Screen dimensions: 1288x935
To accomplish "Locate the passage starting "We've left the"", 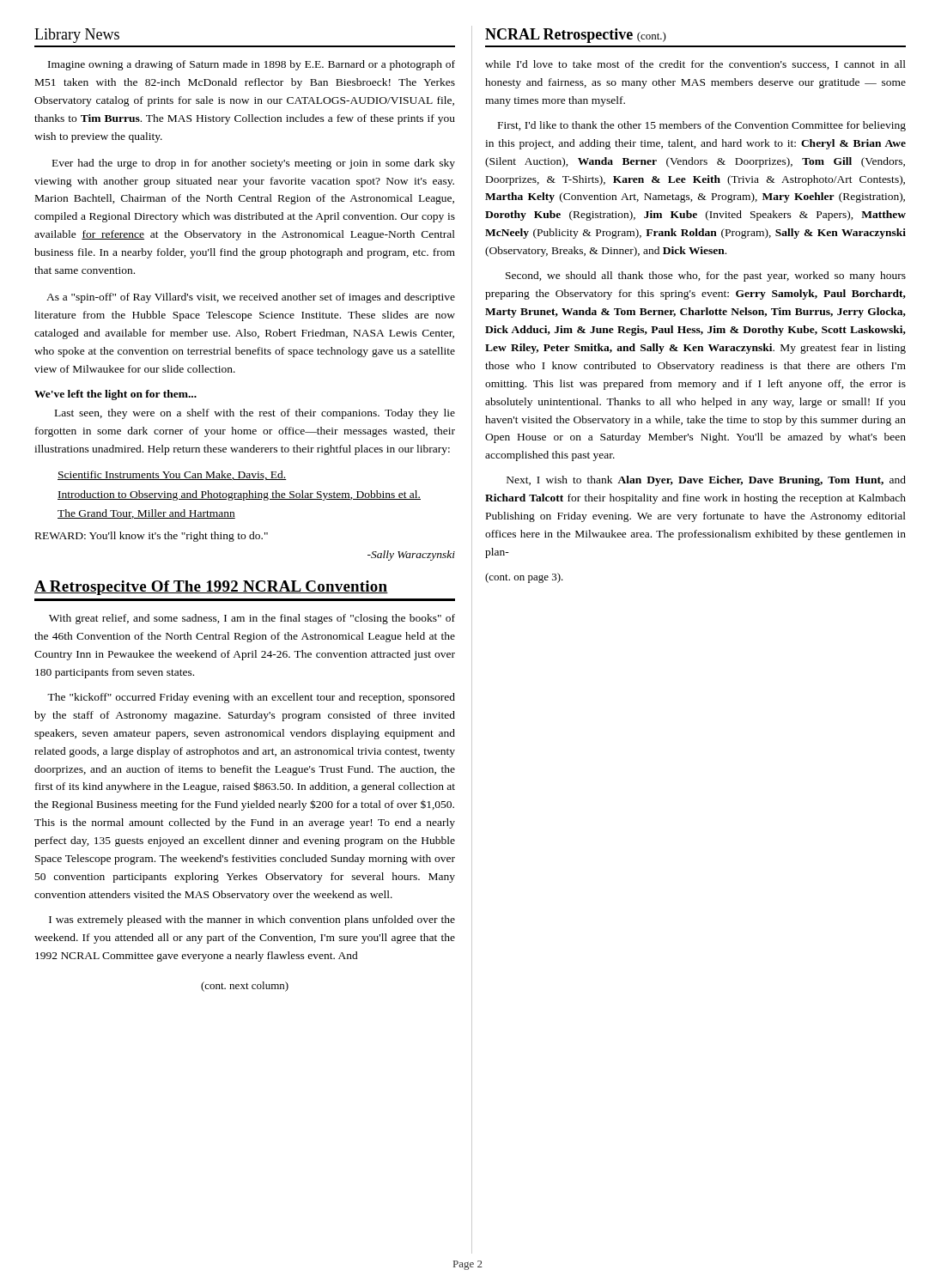I will (x=116, y=393).
